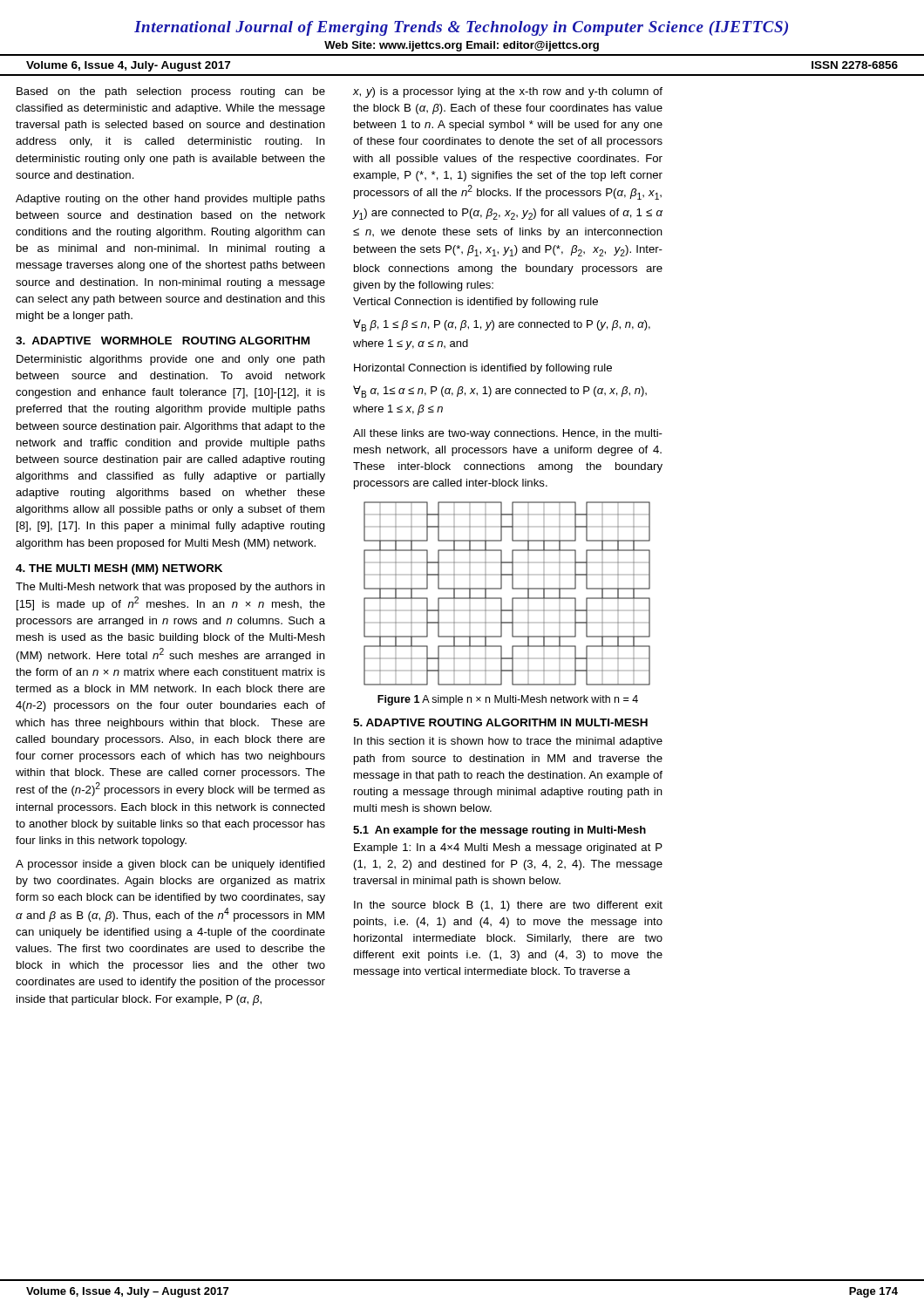This screenshot has width=924, height=1308.
Task: Select the text block with the text "Adaptive routing on the other"
Action: pyautogui.click(x=170, y=257)
